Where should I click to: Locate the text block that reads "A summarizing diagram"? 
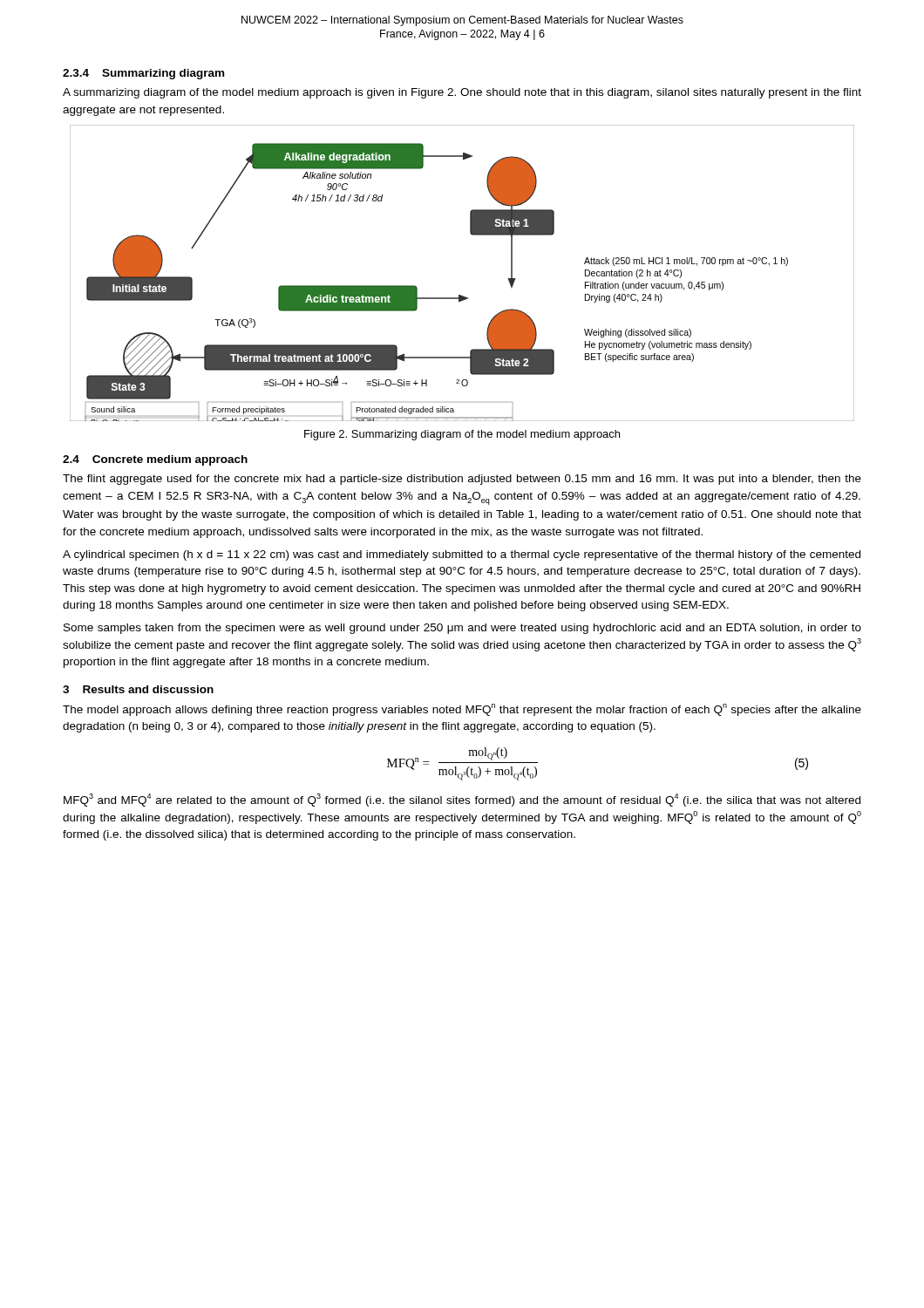[x=462, y=101]
